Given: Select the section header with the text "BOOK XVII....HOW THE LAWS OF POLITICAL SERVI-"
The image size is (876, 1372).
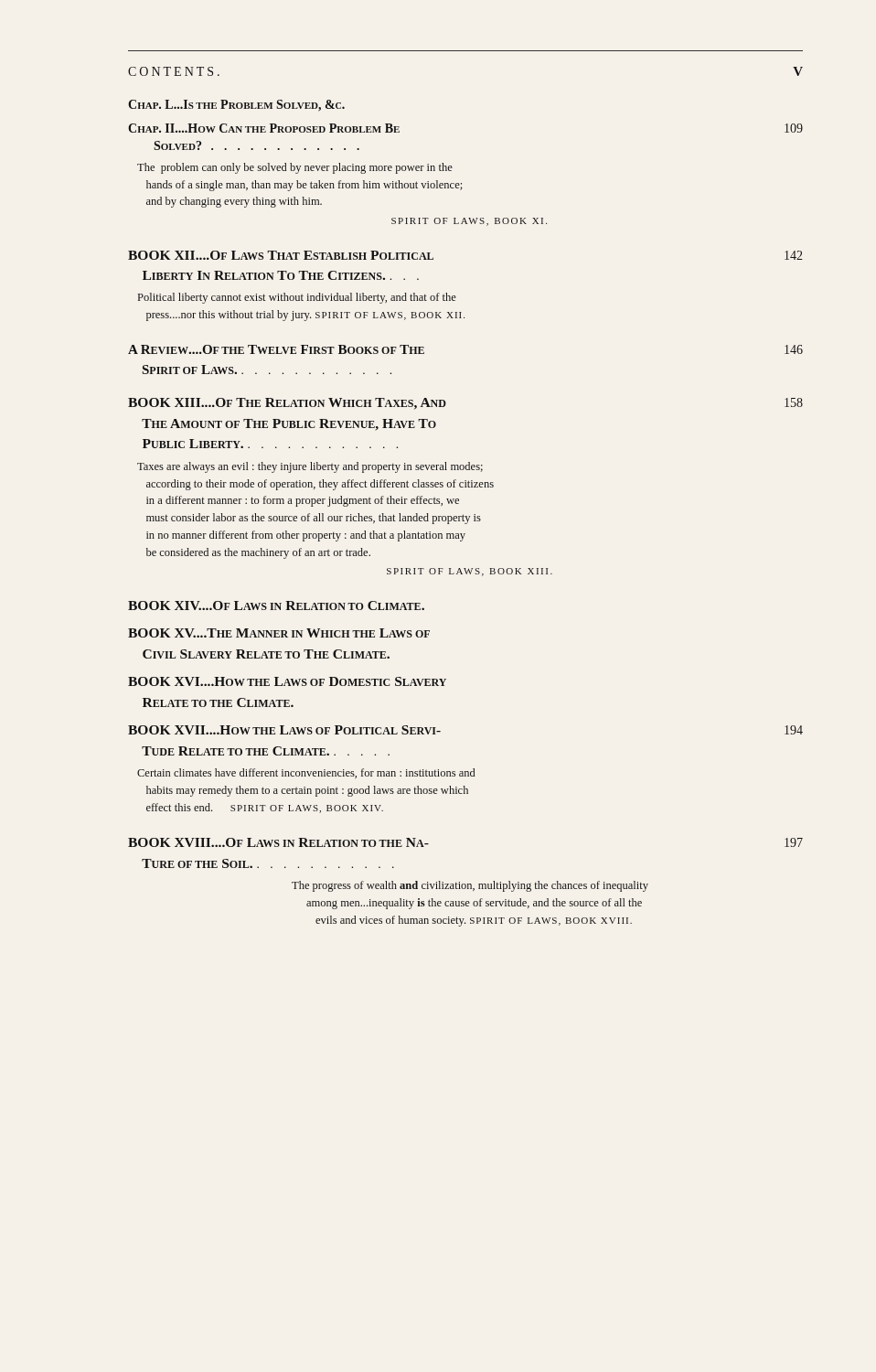Looking at the screenshot, I should tap(283, 729).
